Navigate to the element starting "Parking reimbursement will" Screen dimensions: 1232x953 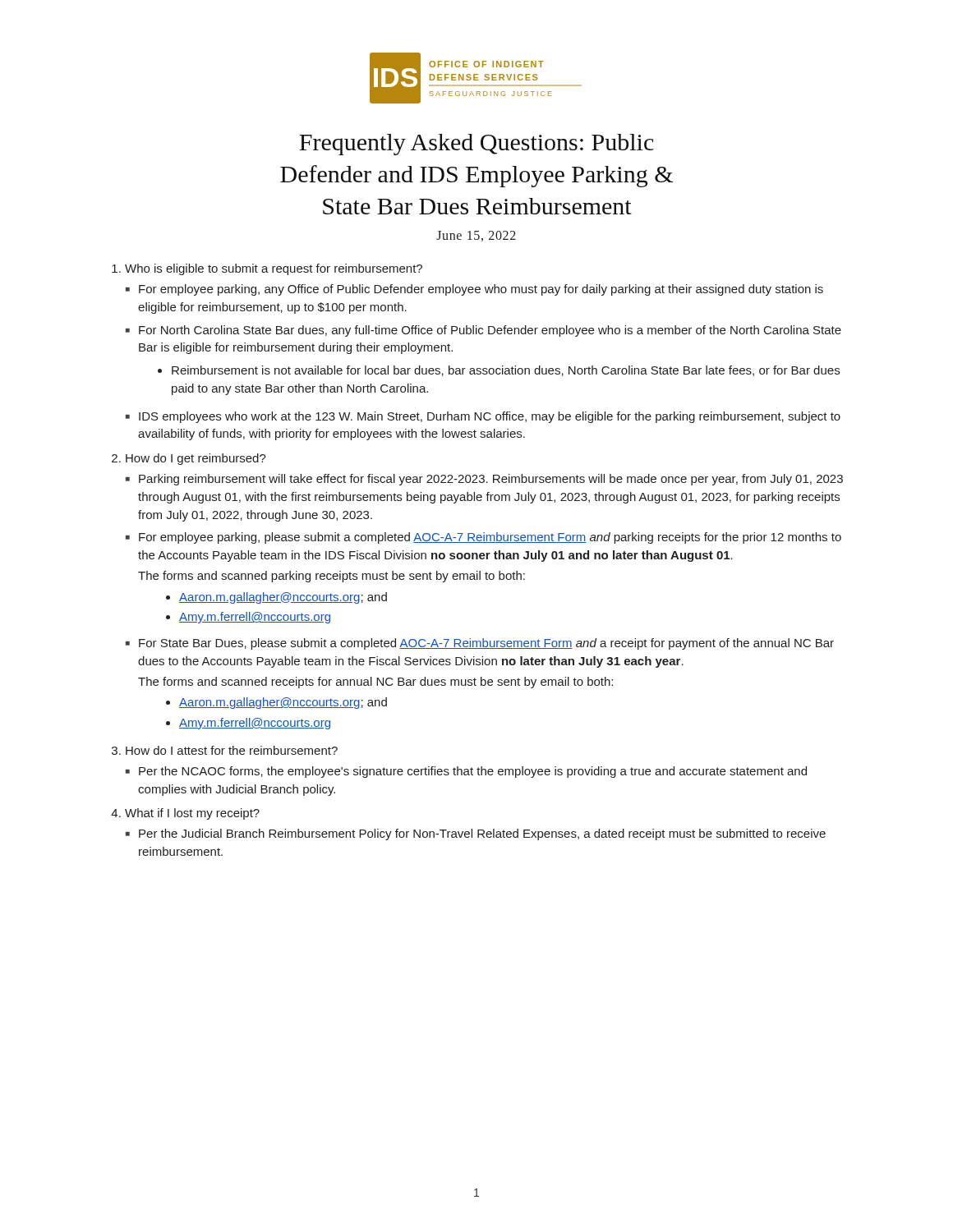click(x=491, y=496)
